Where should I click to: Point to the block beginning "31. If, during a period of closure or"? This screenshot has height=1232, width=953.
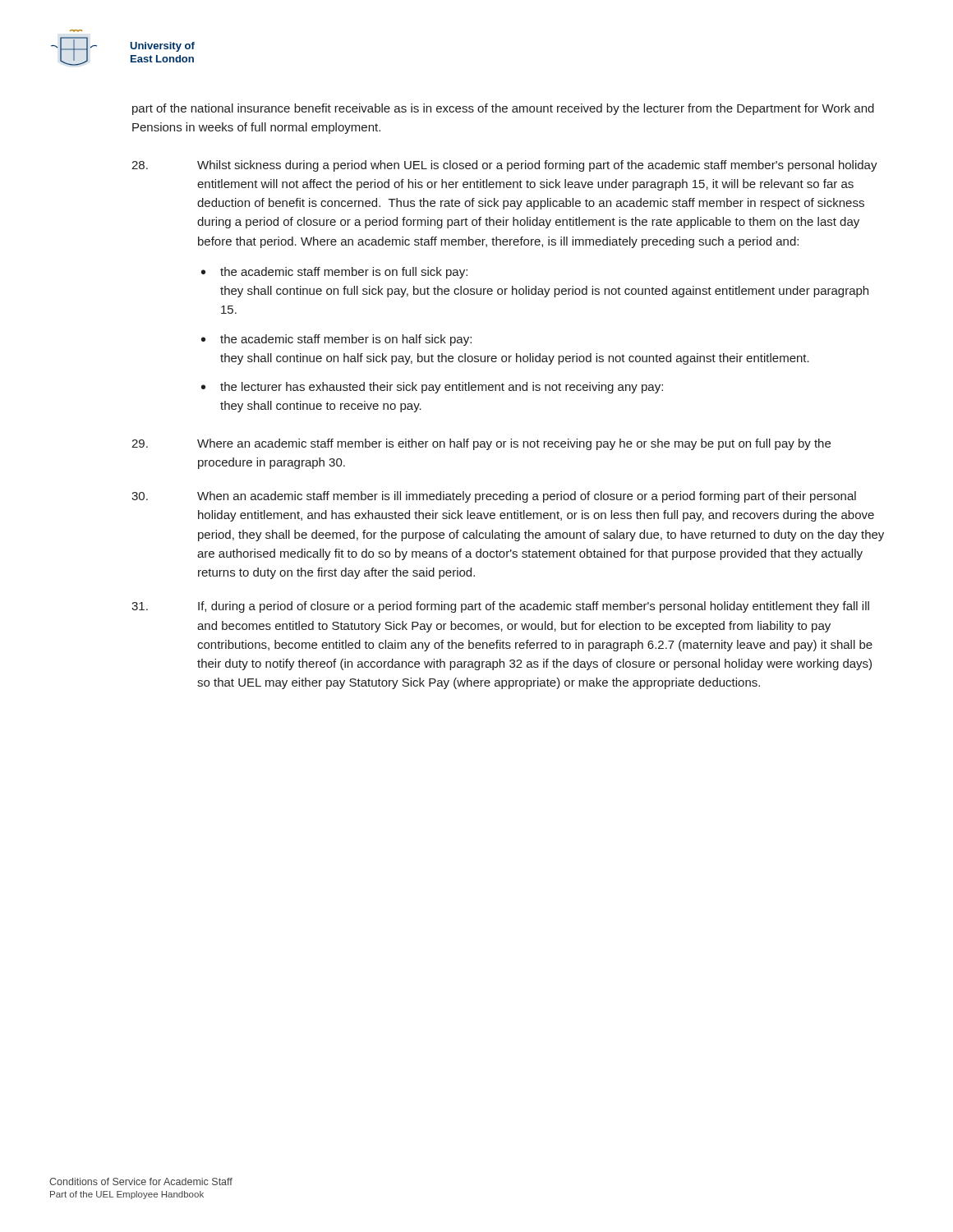point(509,644)
